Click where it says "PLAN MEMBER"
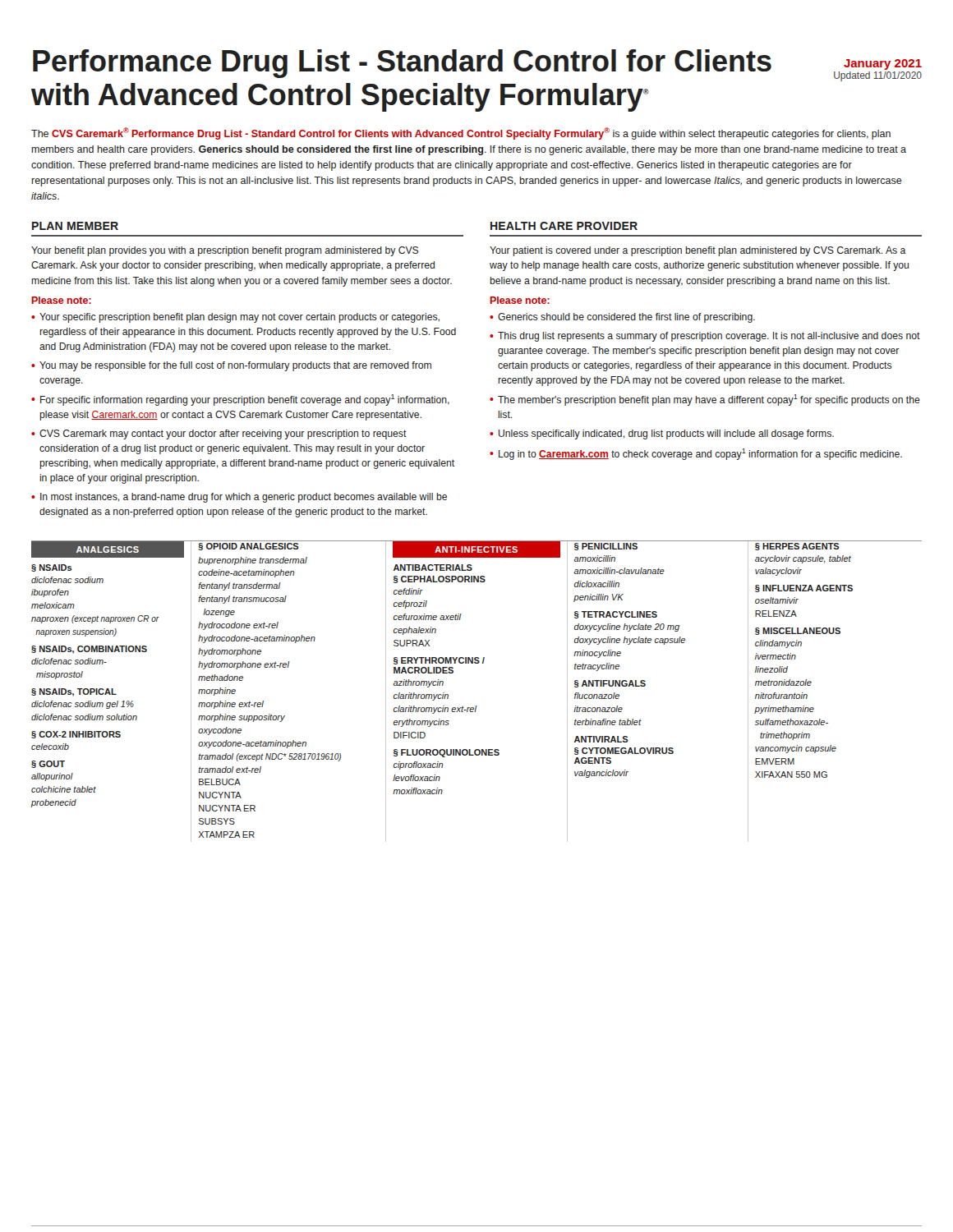 point(75,226)
